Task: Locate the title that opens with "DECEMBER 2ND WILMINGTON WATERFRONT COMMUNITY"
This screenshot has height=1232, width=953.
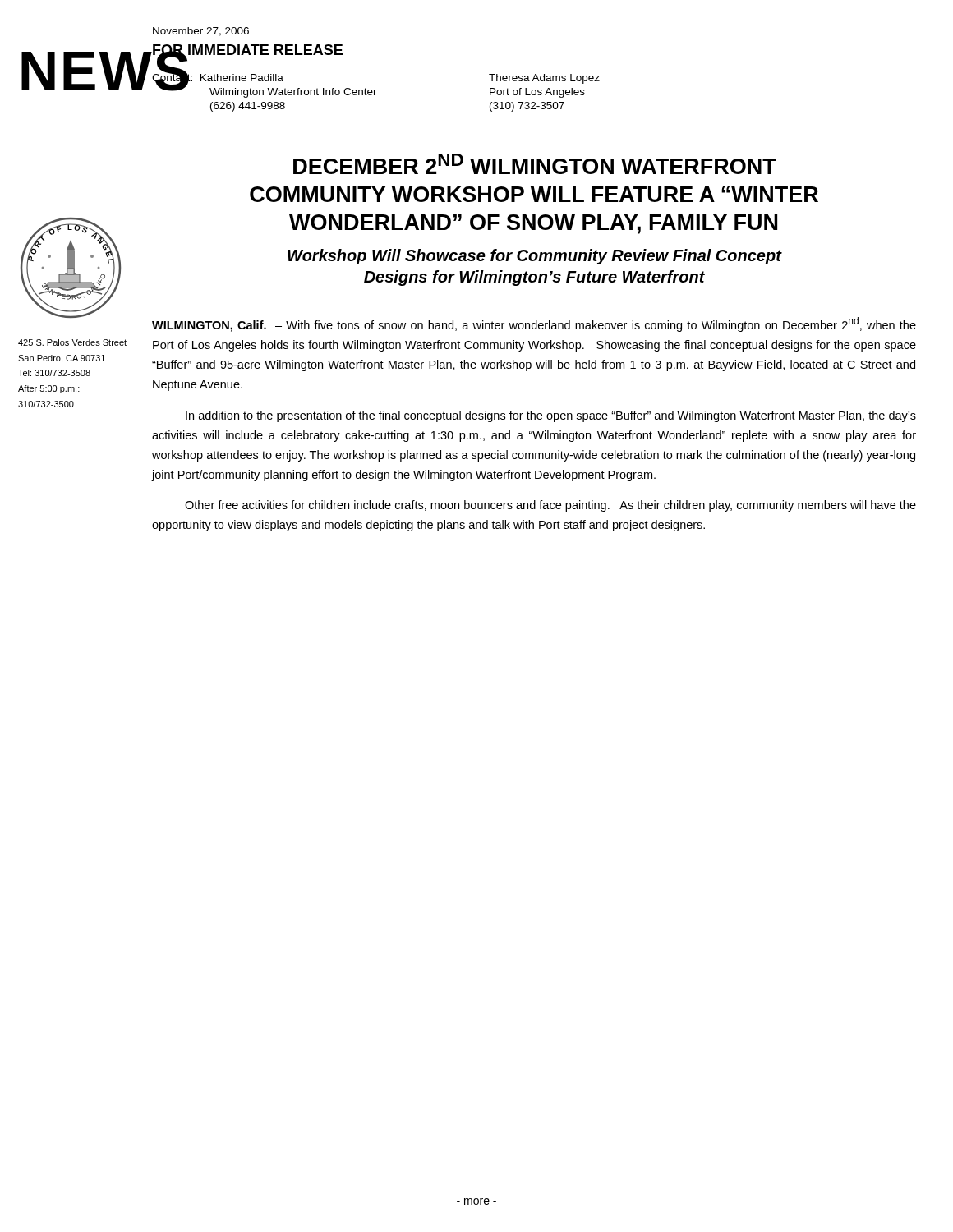Action: coord(534,192)
